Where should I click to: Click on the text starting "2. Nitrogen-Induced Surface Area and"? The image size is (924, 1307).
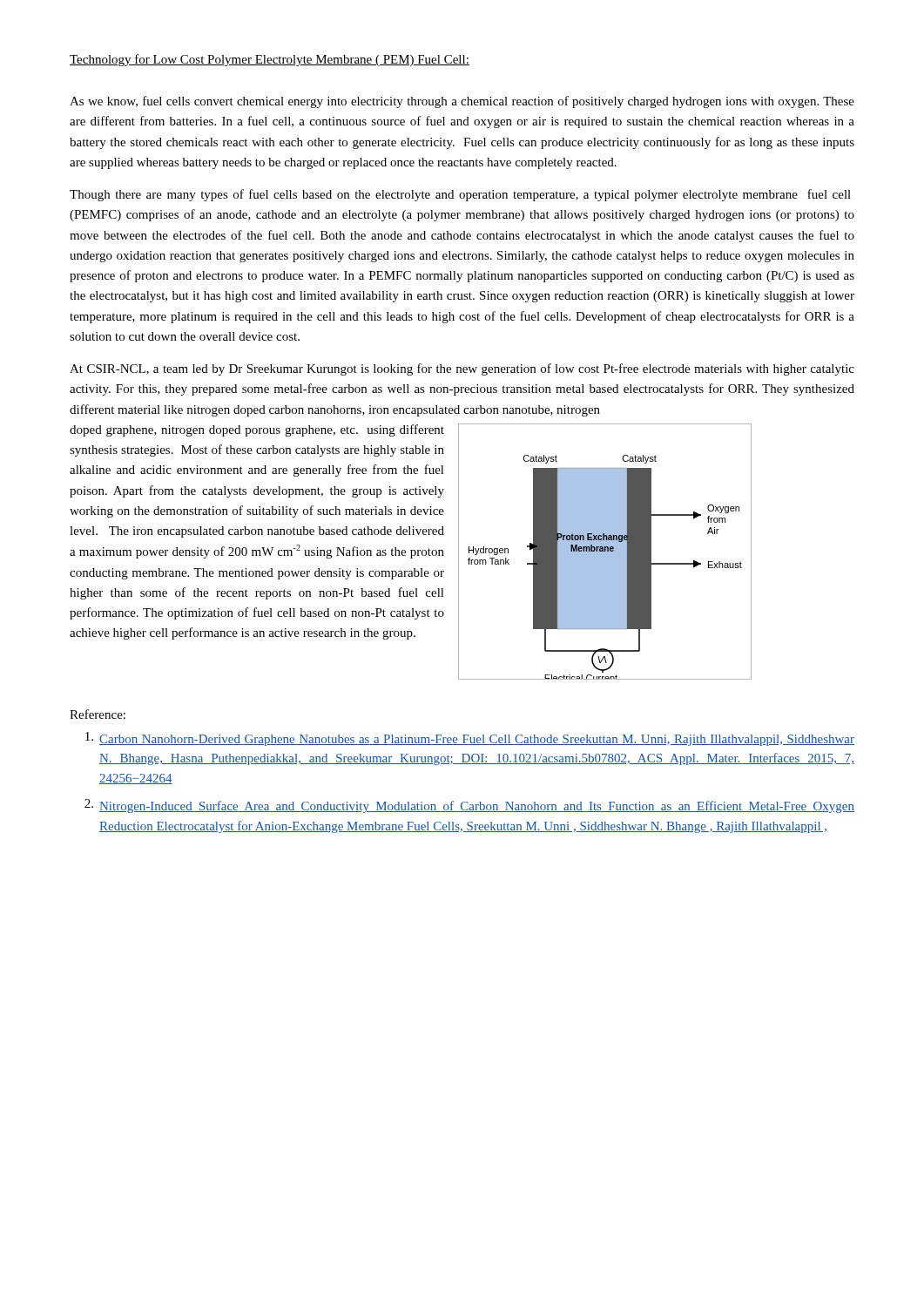tap(462, 816)
